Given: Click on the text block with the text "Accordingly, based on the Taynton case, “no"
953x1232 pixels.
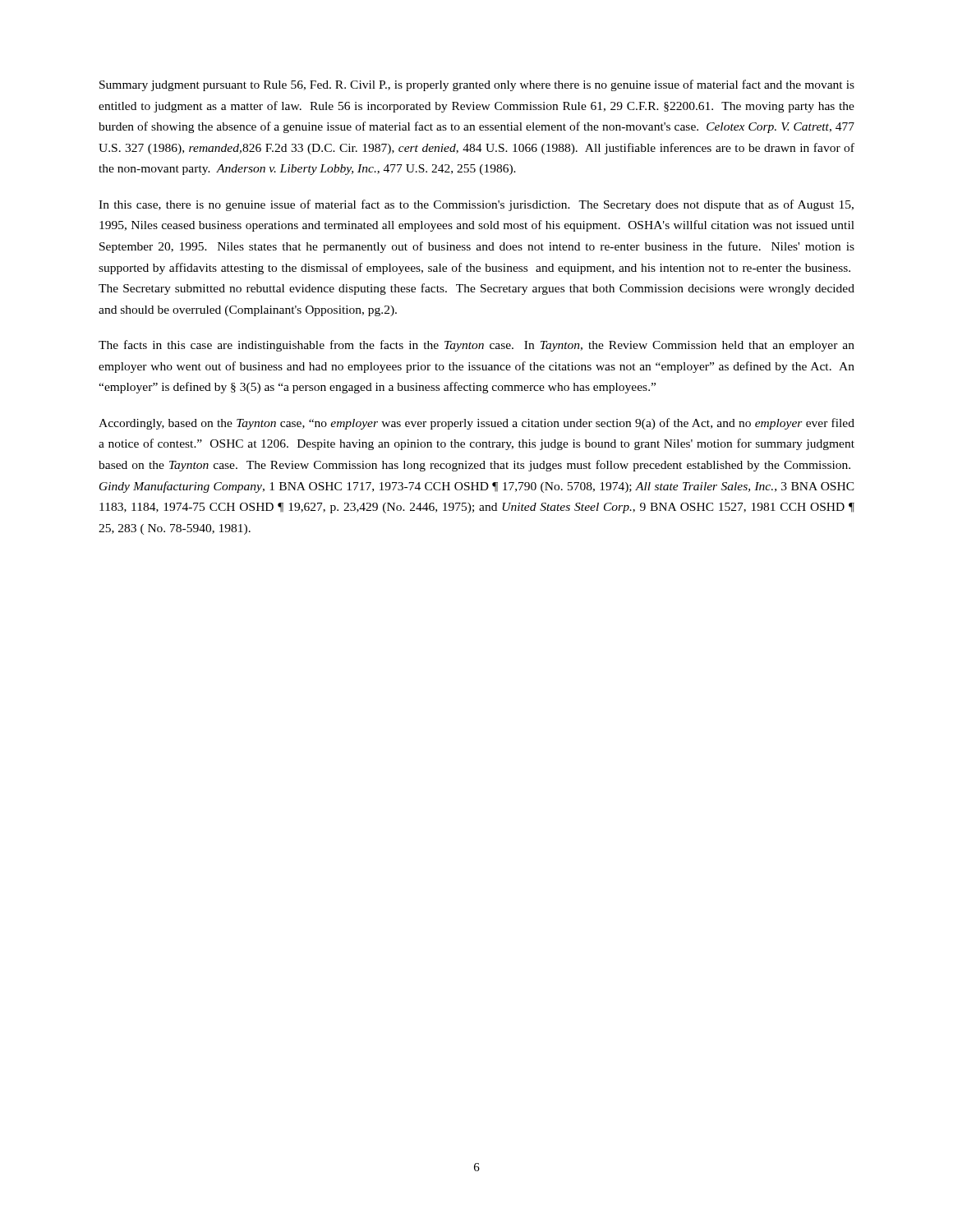Looking at the screenshot, I should click(476, 475).
